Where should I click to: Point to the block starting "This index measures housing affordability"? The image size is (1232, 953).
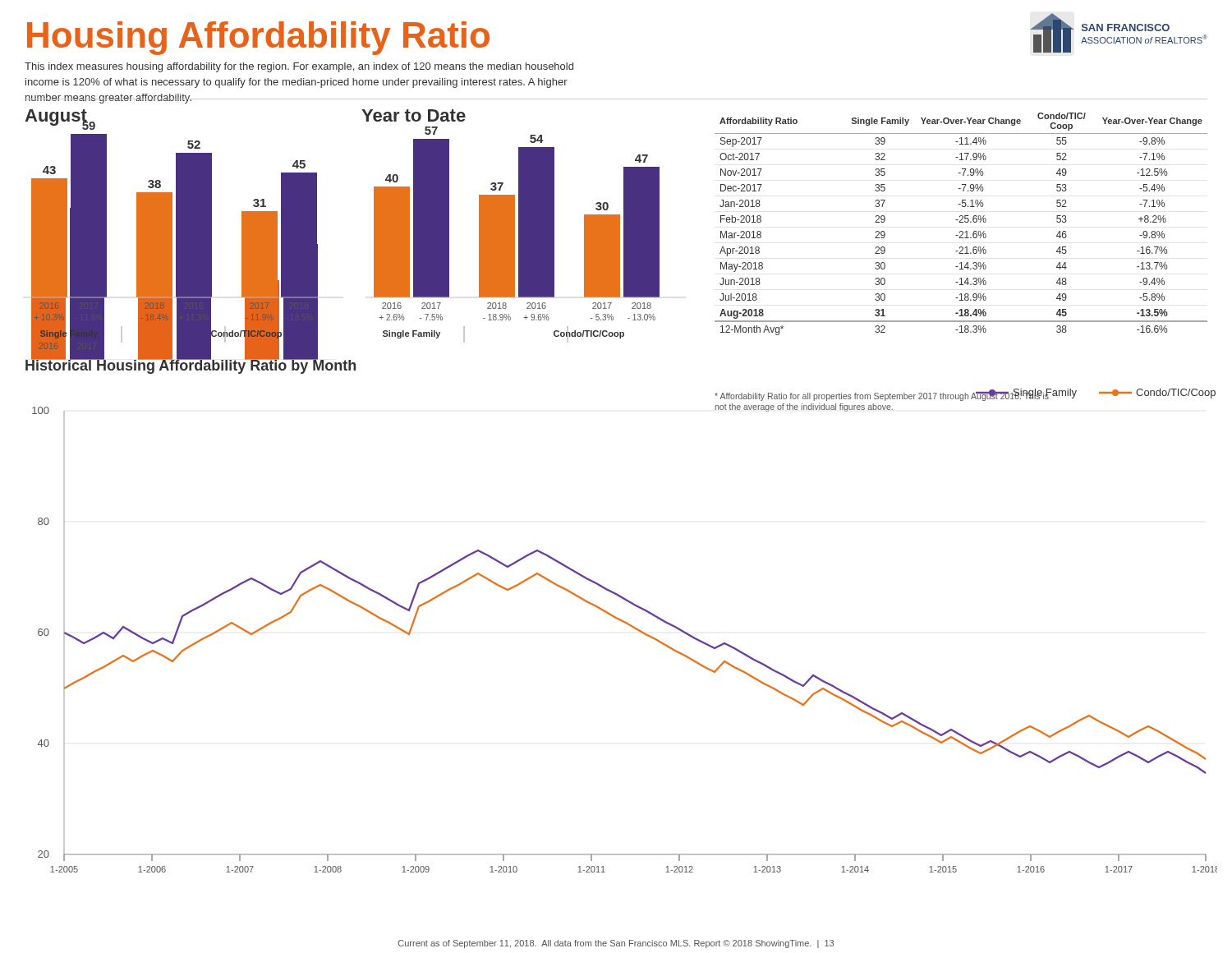[299, 82]
